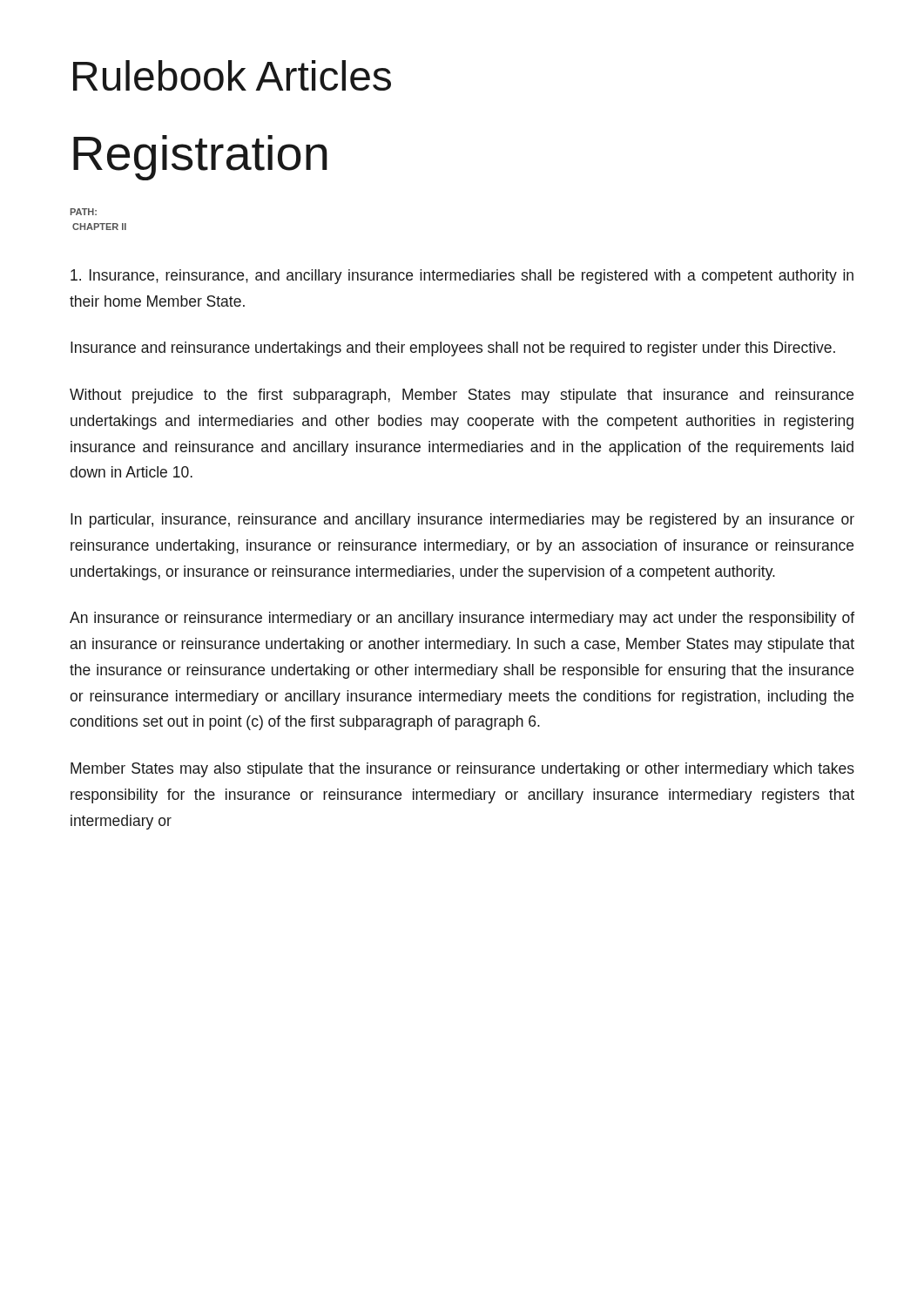Find the text block with the text "In particular, insurance,"

coord(462,545)
